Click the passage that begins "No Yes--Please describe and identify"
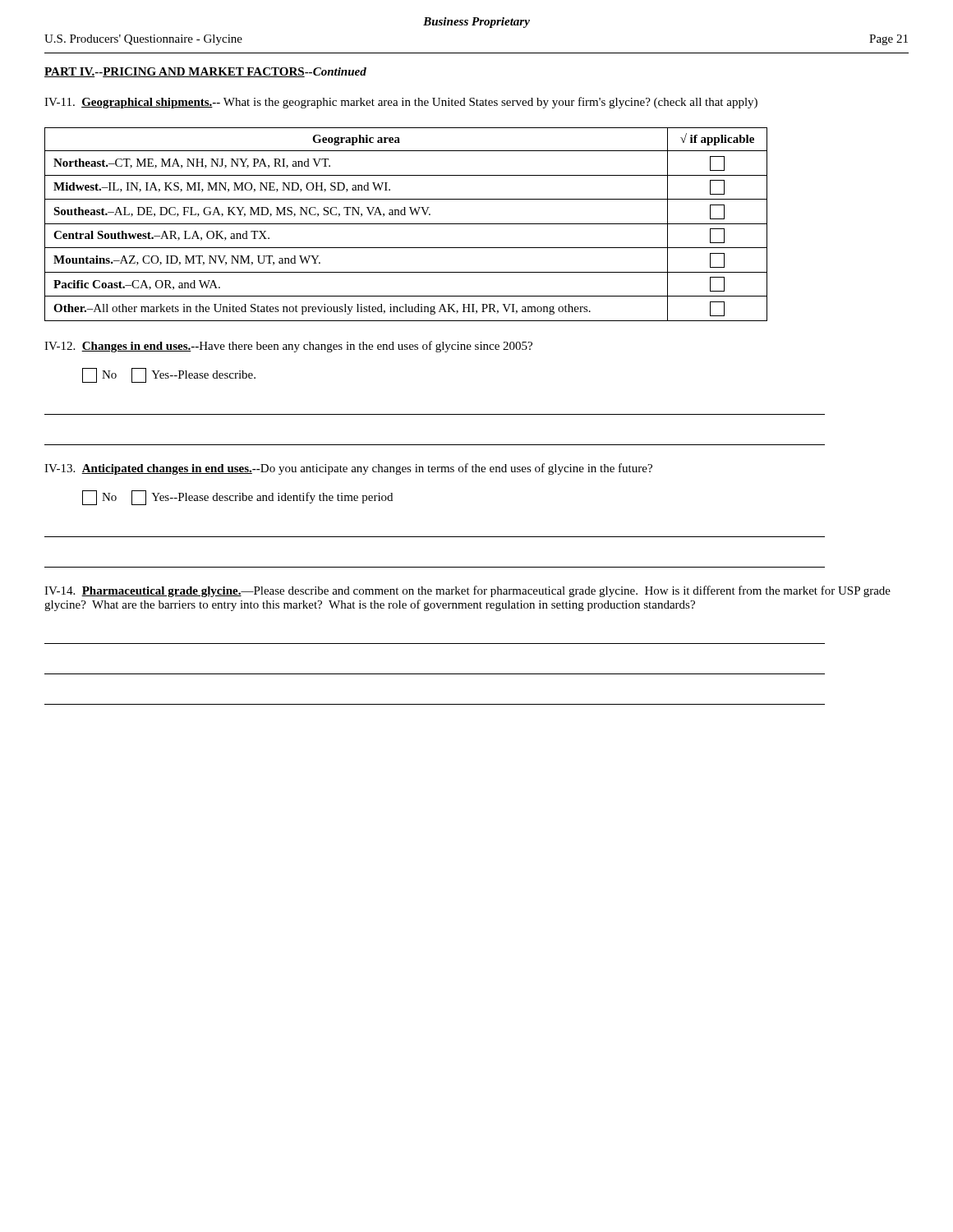953x1232 pixels. 237,498
